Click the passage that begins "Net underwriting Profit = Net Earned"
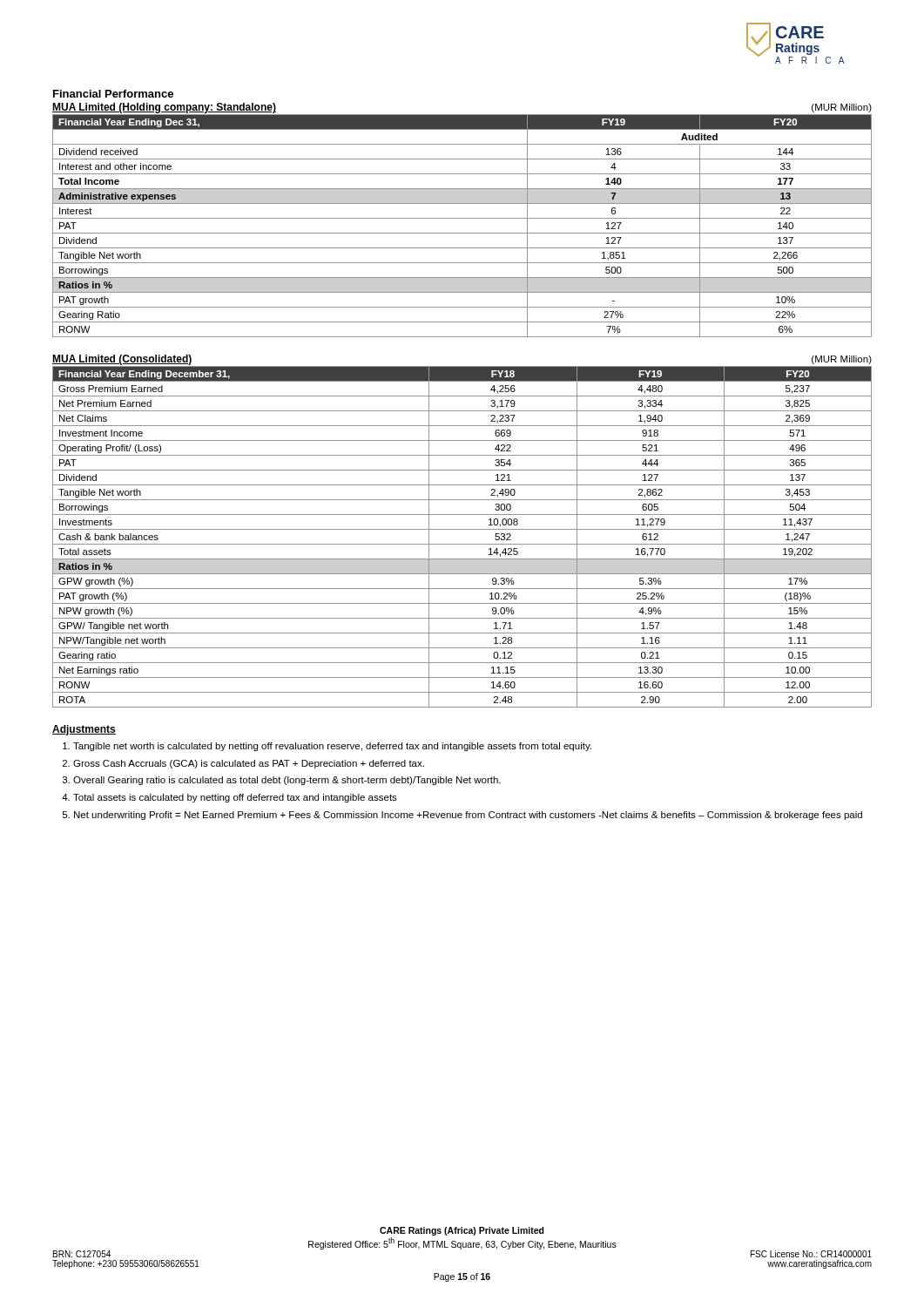924x1307 pixels. click(468, 814)
